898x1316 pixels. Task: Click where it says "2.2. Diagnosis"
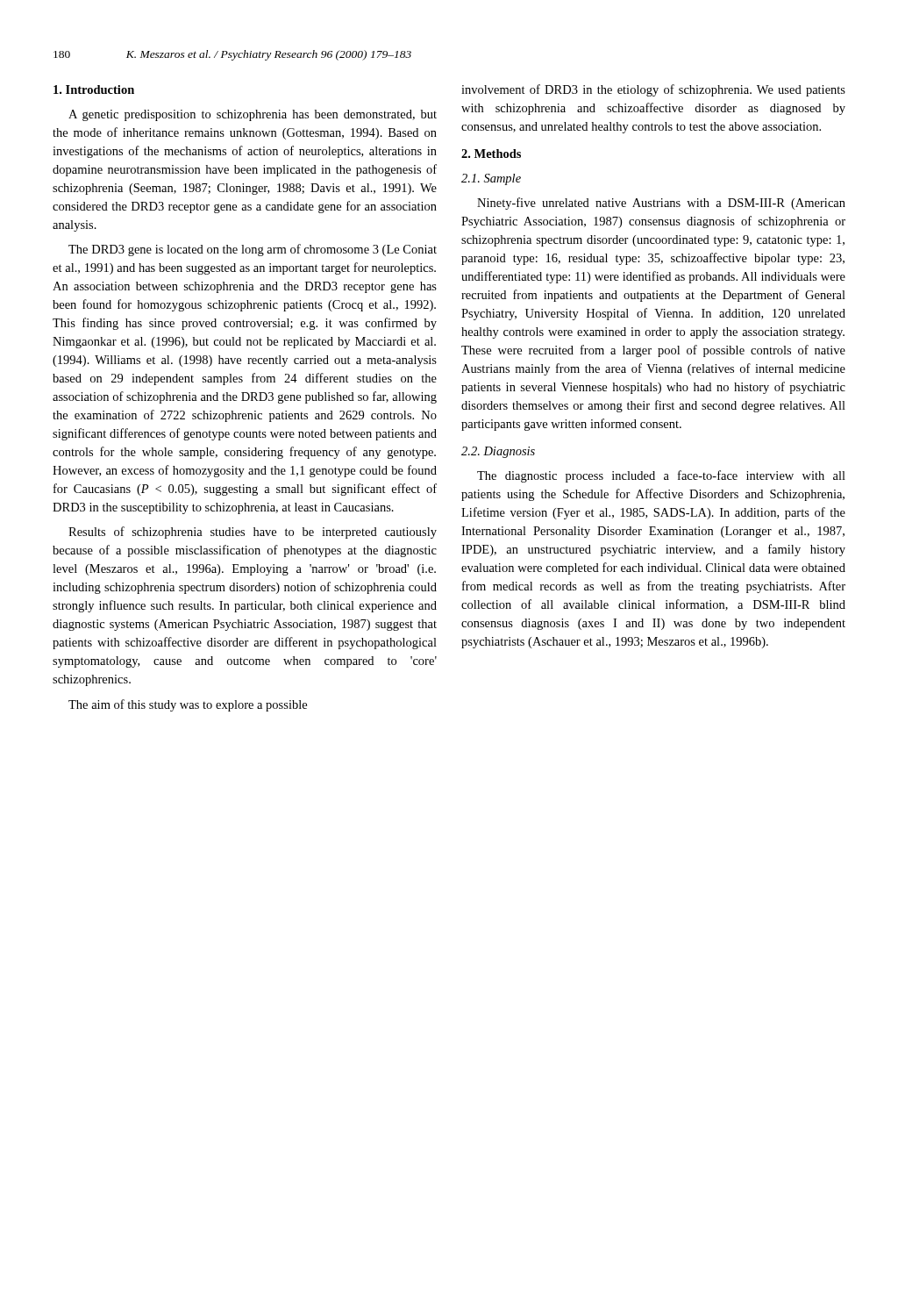pyautogui.click(x=498, y=451)
